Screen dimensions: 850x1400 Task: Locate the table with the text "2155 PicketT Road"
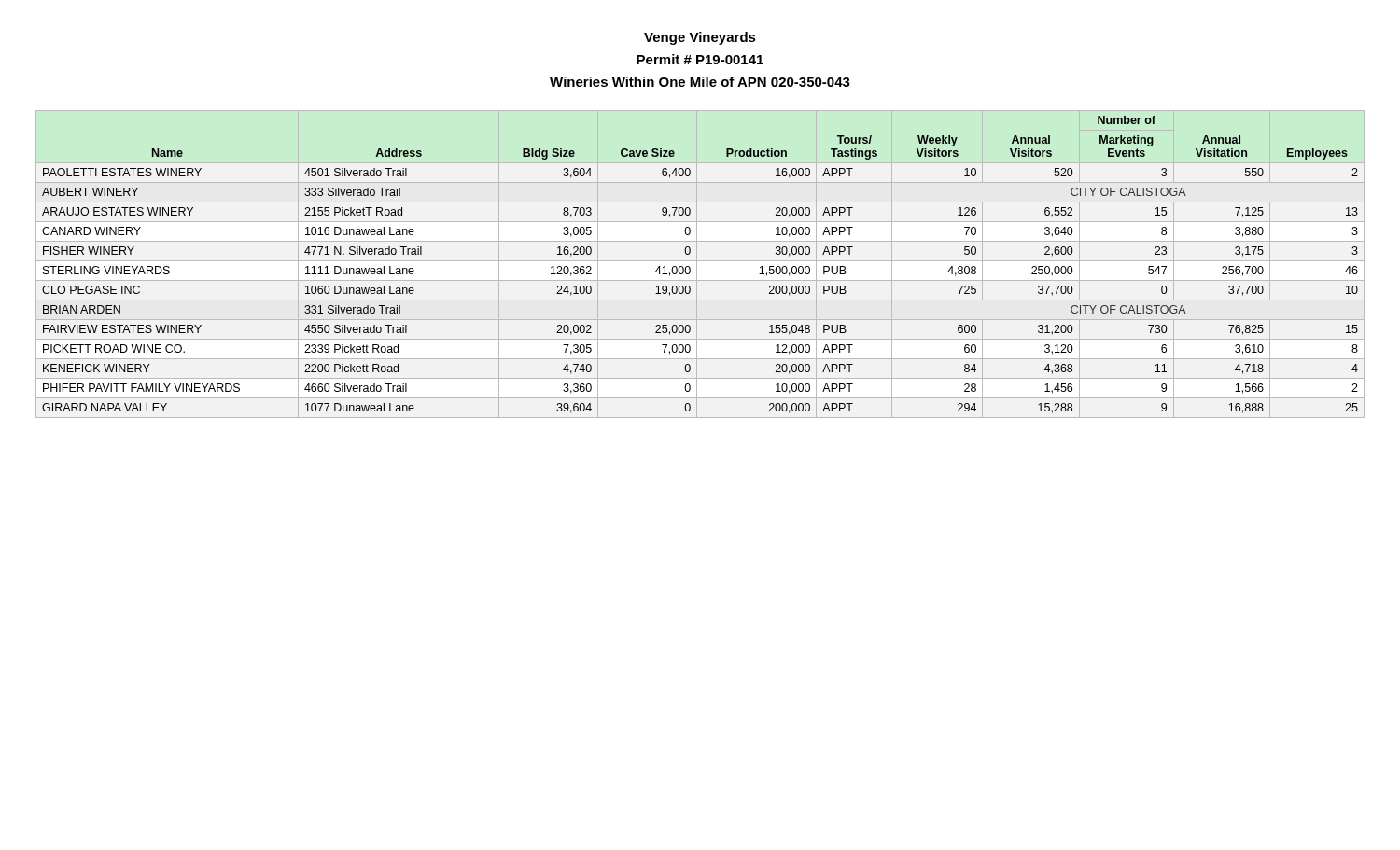pos(700,264)
